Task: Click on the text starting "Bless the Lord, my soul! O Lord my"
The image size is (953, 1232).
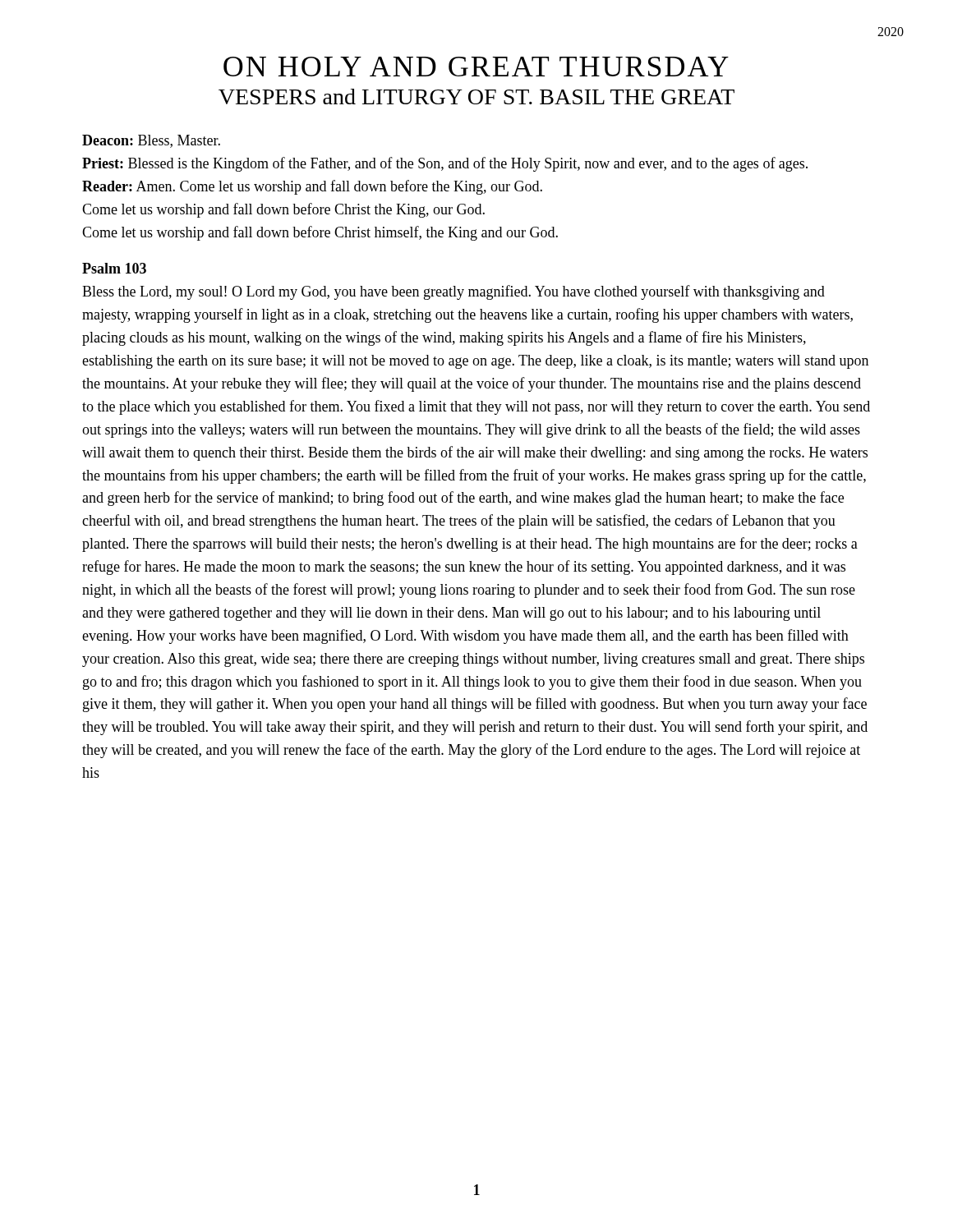Action: click(476, 532)
